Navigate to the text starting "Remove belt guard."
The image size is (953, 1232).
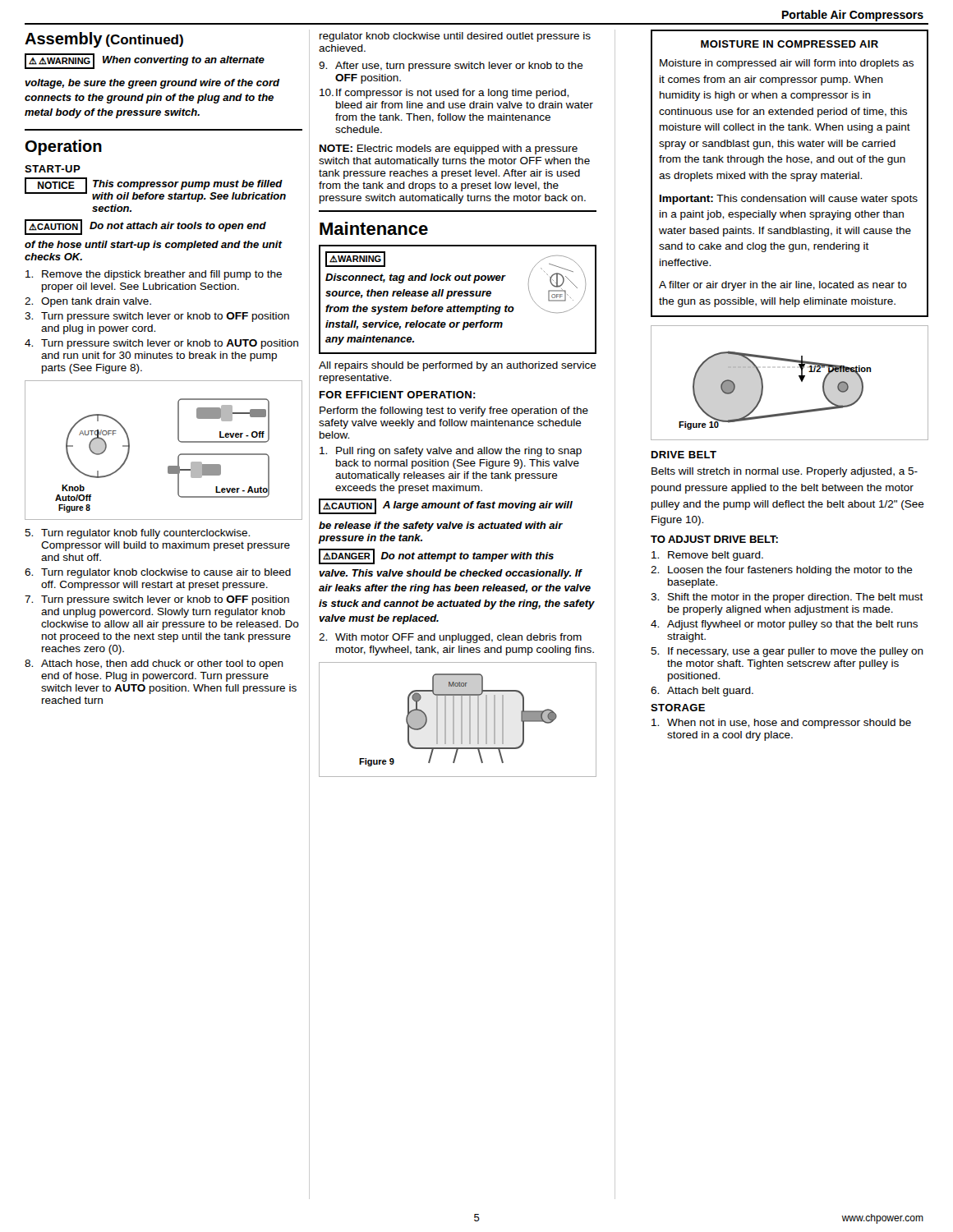tap(707, 556)
